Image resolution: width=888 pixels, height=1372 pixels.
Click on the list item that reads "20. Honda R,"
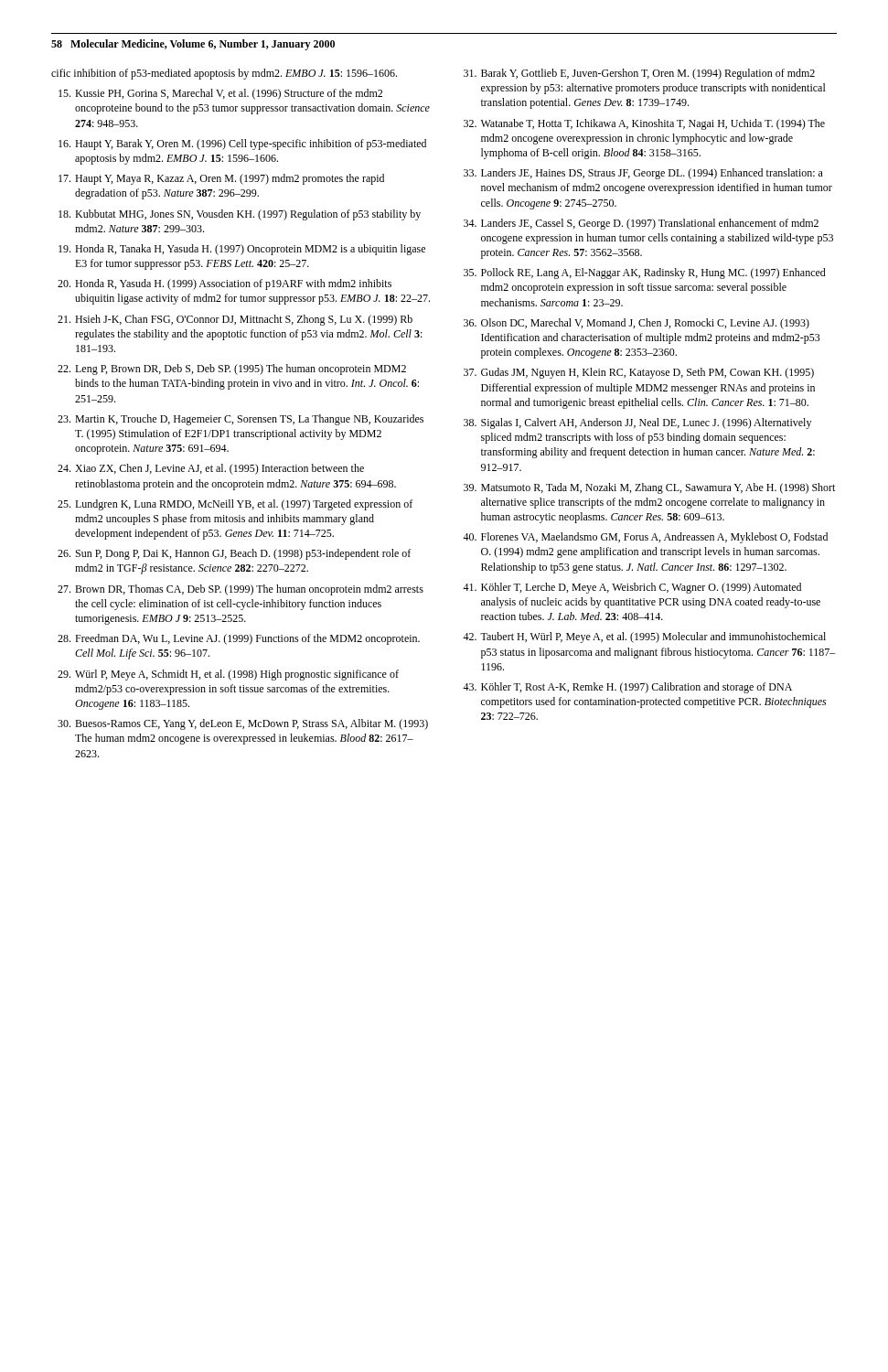pos(241,291)
